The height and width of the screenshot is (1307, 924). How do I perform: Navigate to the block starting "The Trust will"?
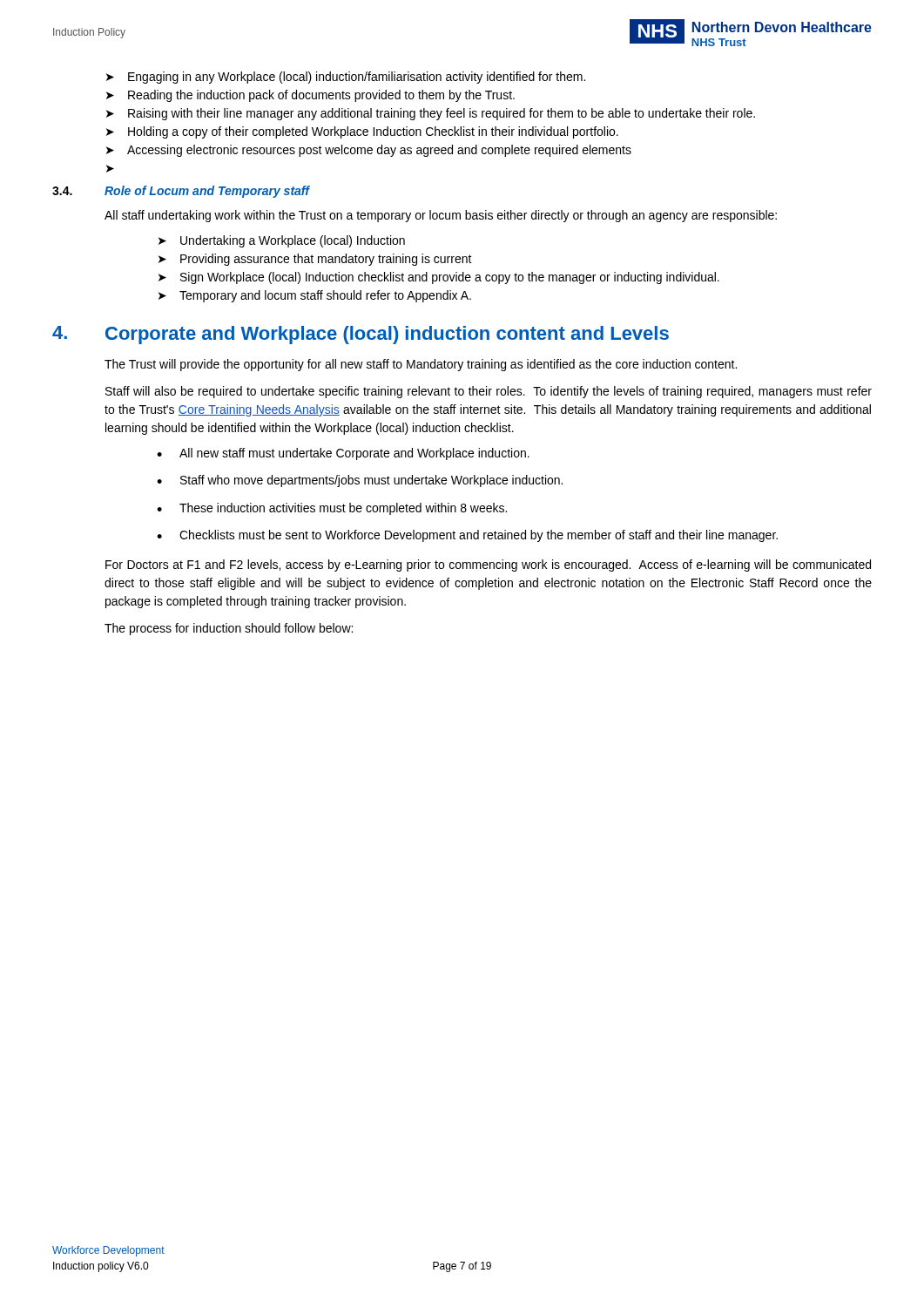[x=421, y=364]
